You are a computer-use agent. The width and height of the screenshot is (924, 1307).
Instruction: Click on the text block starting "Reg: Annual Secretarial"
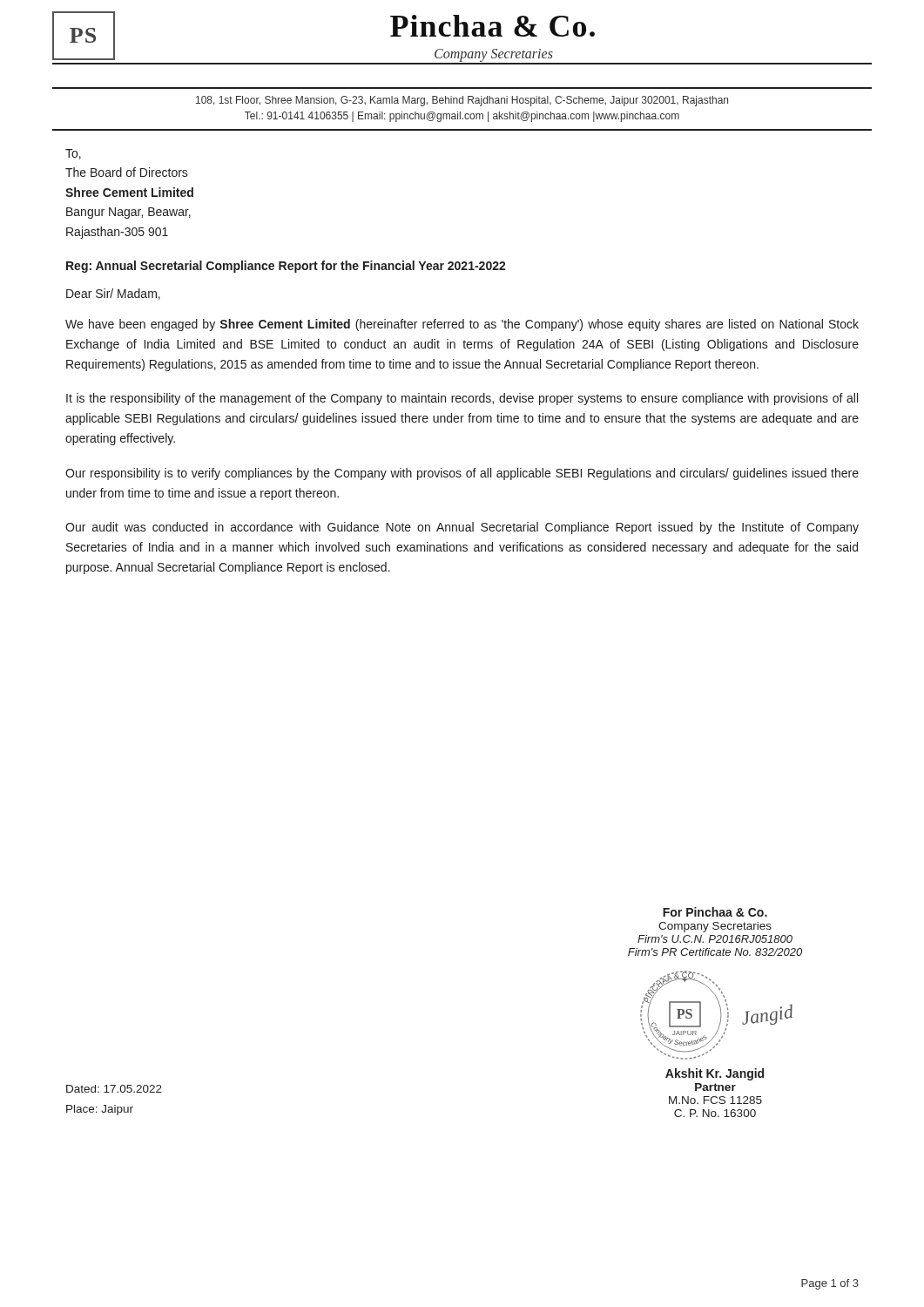pyautogui.click(x=286, y=266)
